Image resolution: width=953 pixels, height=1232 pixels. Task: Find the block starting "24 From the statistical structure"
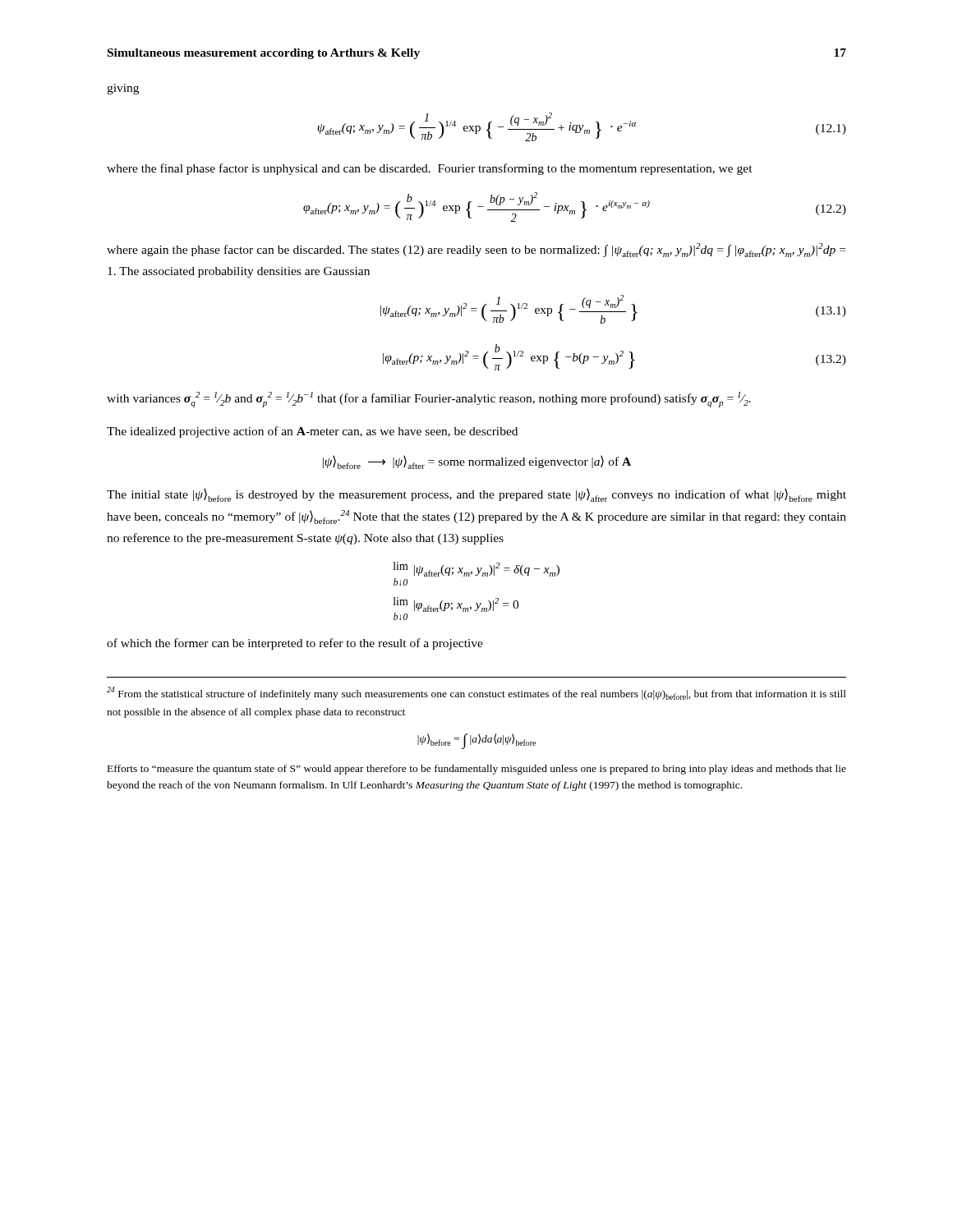pos(476,701)
